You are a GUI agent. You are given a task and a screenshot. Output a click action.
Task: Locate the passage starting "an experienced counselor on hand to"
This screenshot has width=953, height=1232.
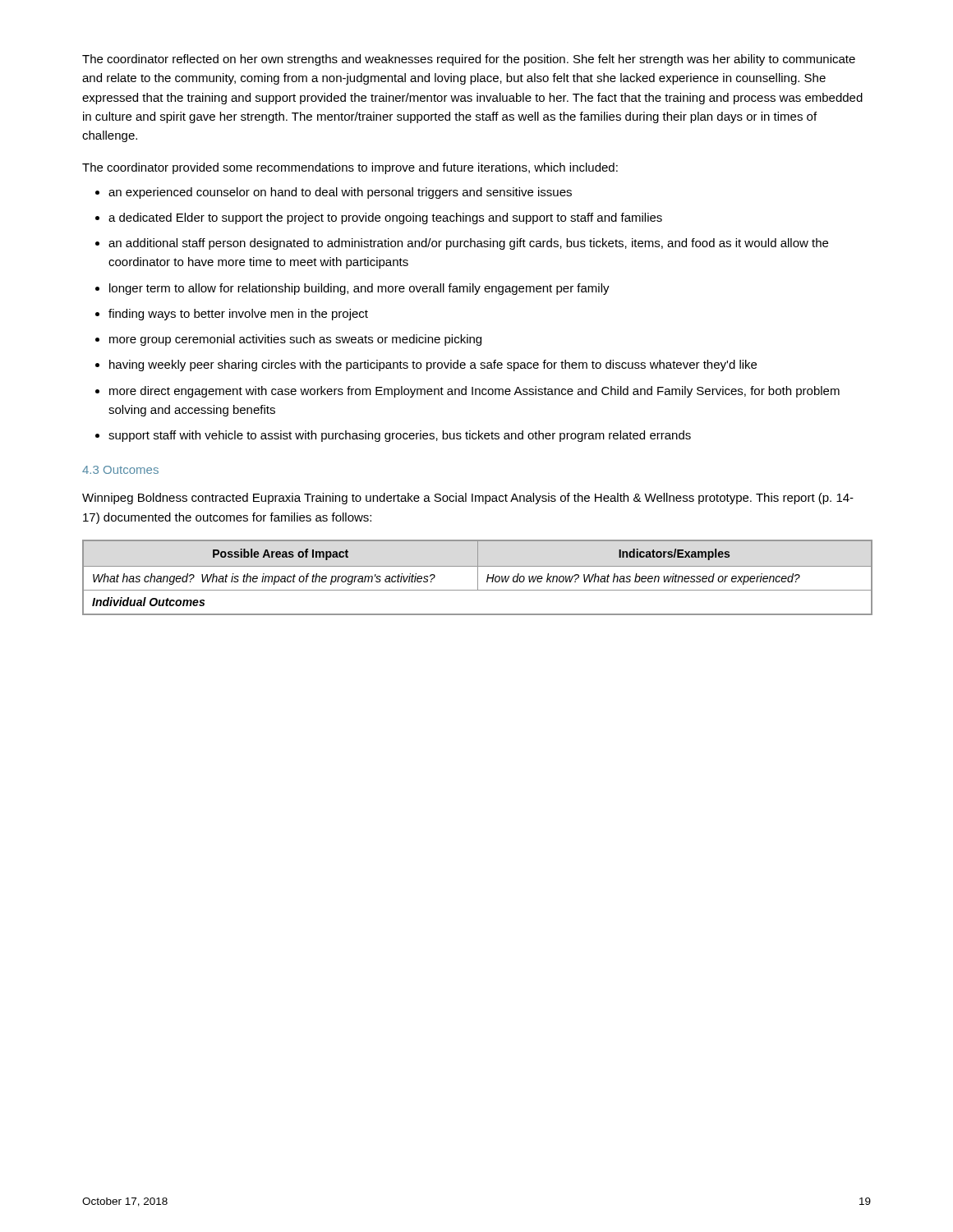click(x=334, y=193)
